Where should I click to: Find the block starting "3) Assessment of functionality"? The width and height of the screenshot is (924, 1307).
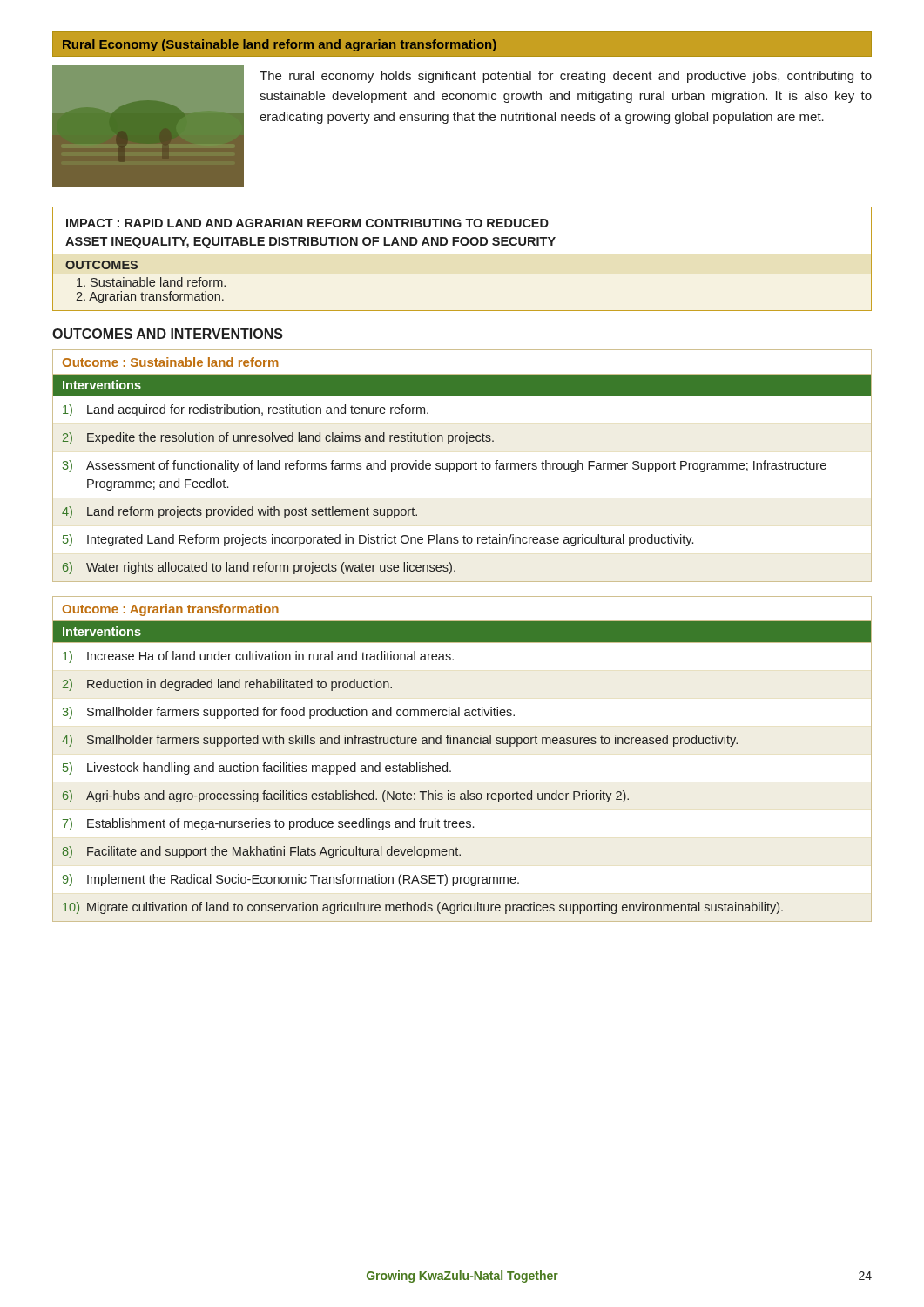462,475
